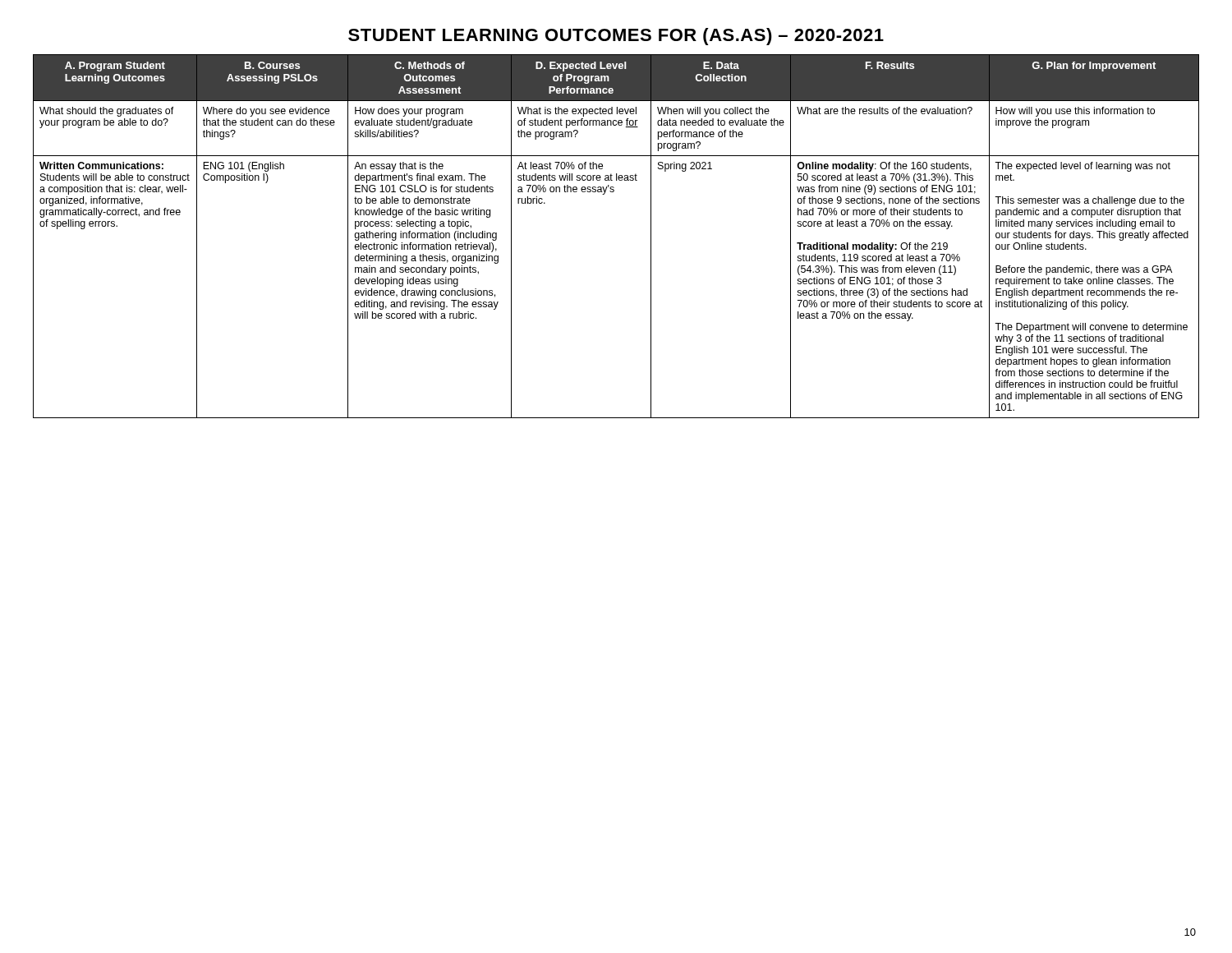Locate the title with the text "STUDENT LEARNING OUTCOMES FOR (AS.AS) –"
Viewport: 1232px width, 953px height.
point(616,35)
